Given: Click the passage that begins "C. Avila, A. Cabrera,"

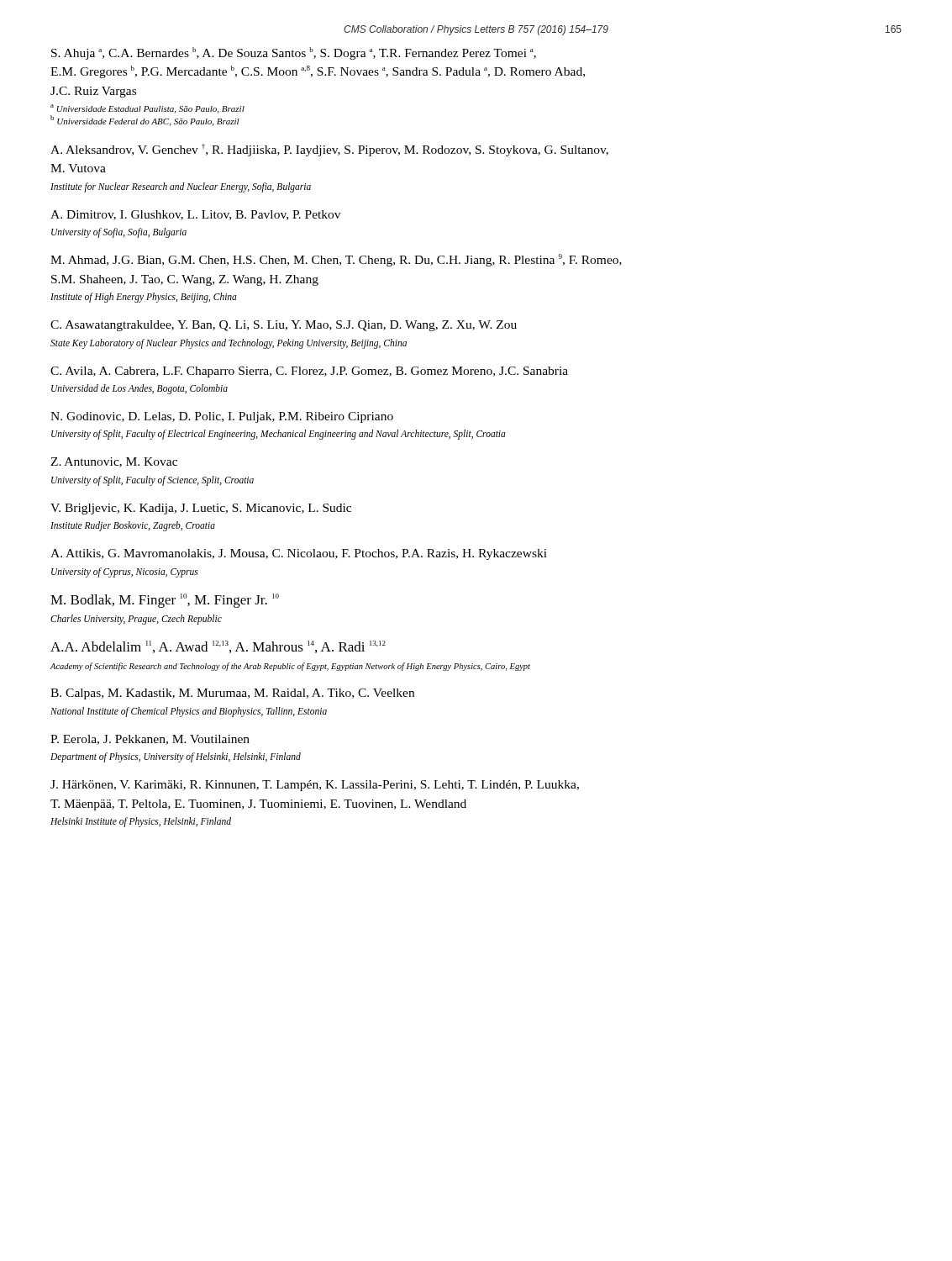Looking at the screenshot, I should pyautogui.click(x=309, y=370).
